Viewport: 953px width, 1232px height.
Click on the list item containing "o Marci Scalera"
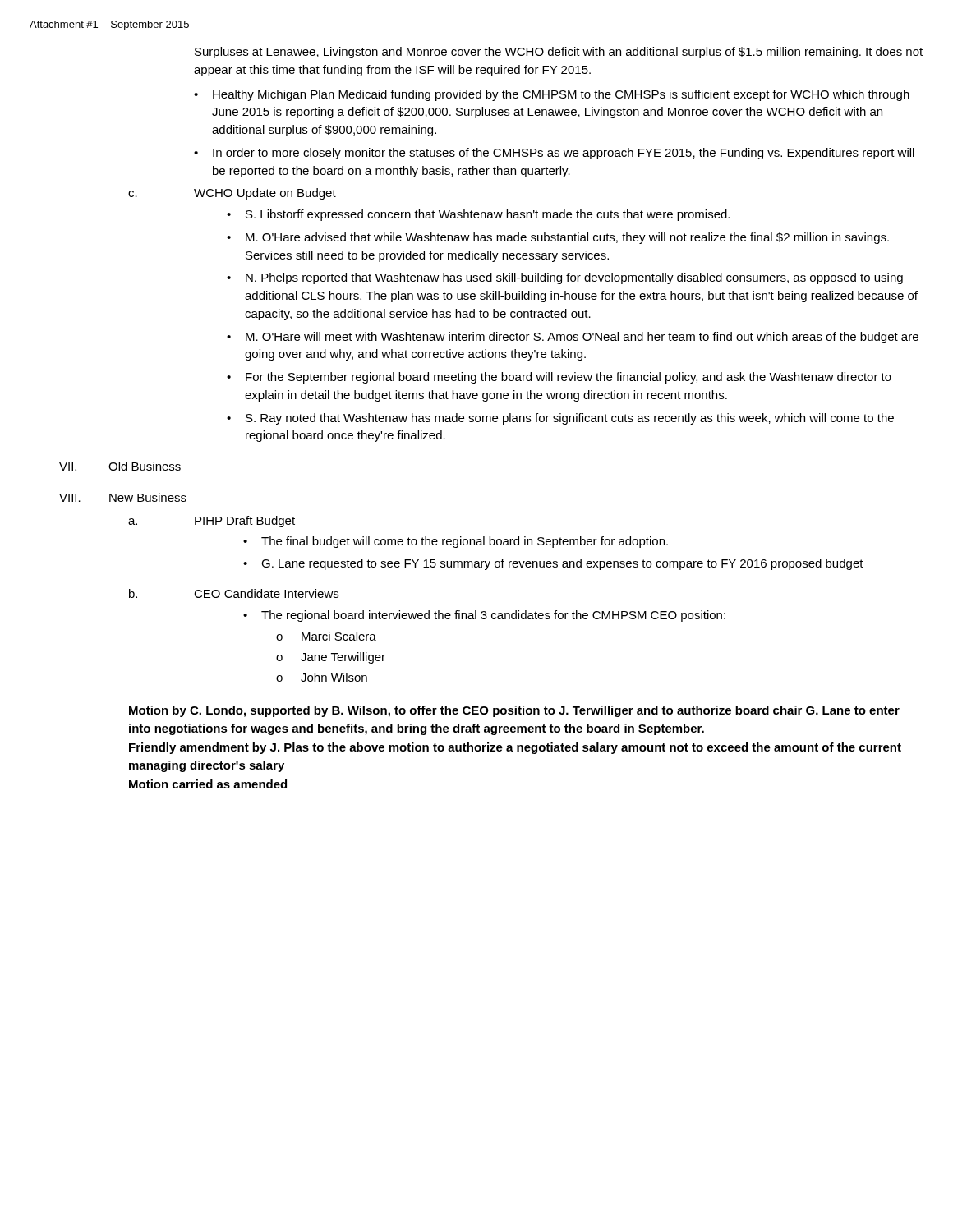(326, 636)
